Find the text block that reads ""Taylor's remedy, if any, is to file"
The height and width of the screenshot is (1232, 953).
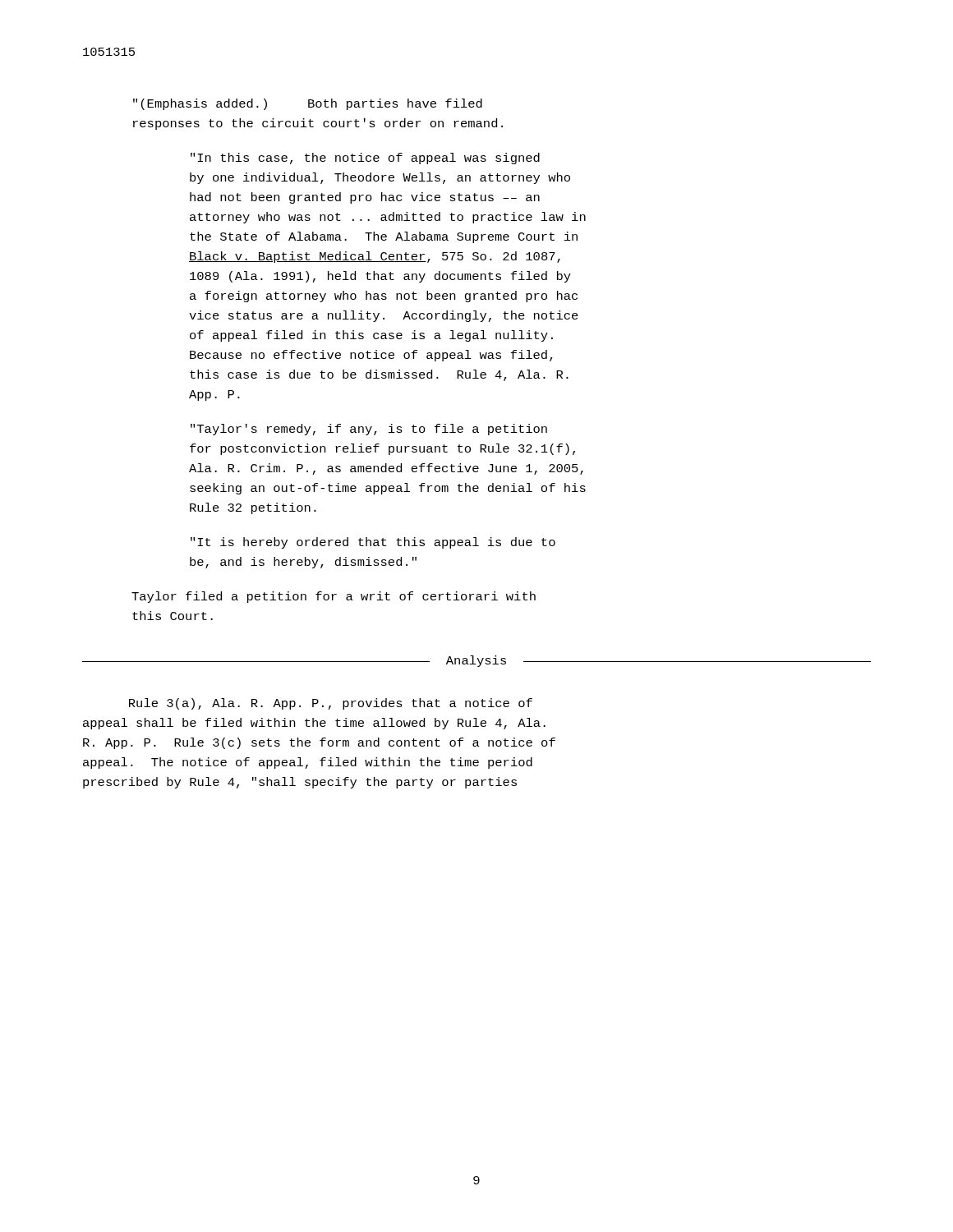click(388, 469)
